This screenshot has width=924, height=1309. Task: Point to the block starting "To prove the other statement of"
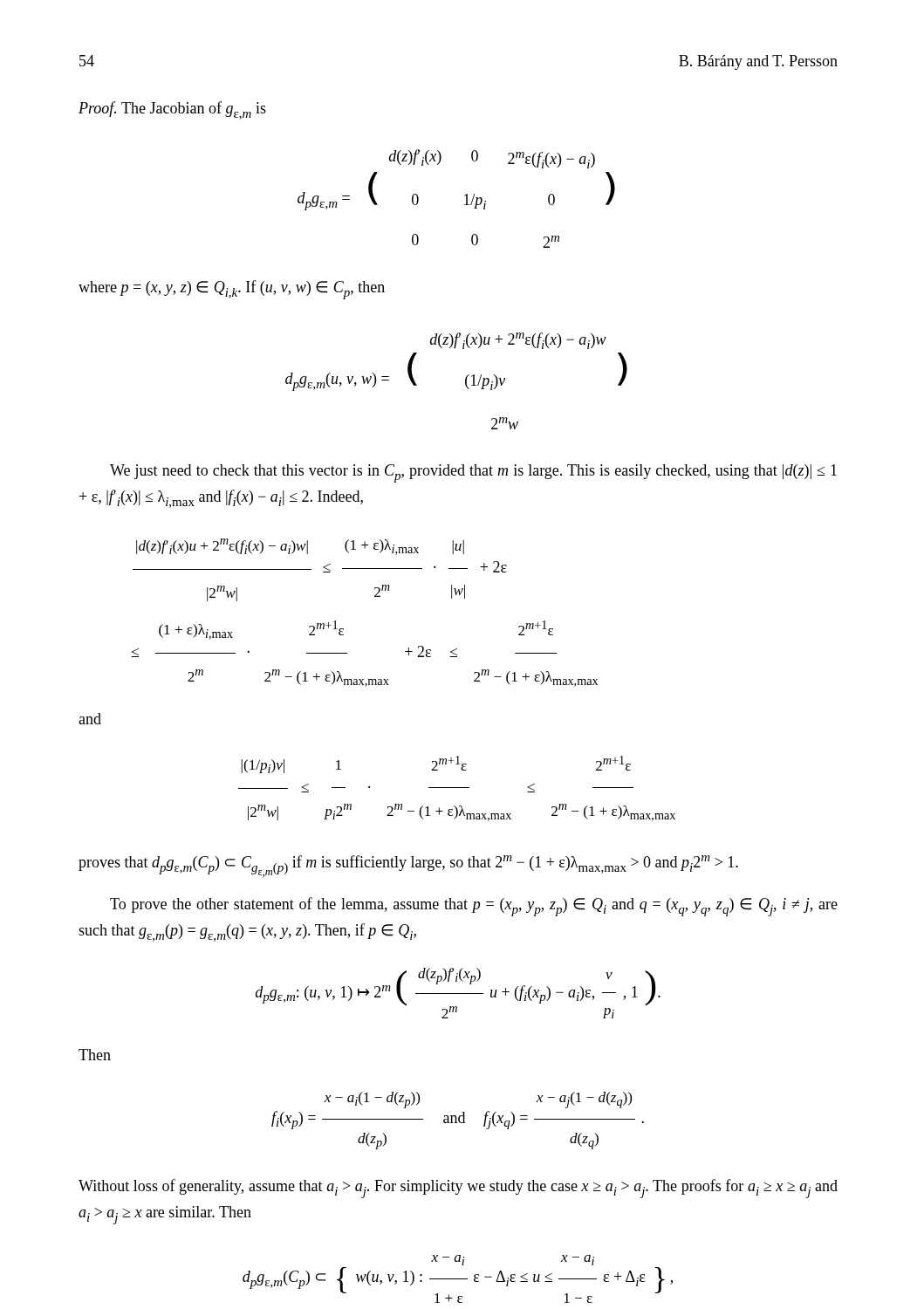point(458,919)
